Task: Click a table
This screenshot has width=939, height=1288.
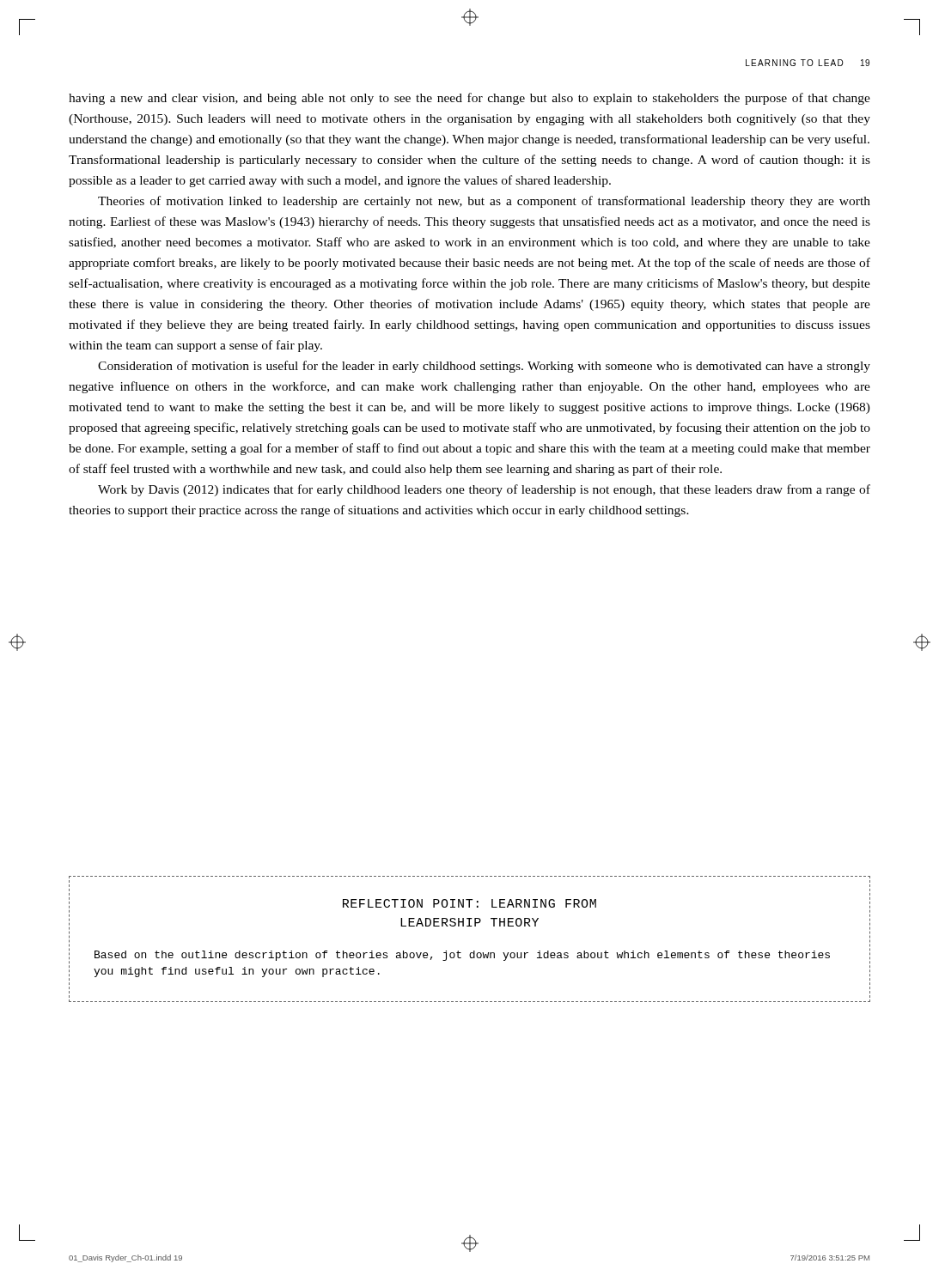Action: (x=470, y=939)
